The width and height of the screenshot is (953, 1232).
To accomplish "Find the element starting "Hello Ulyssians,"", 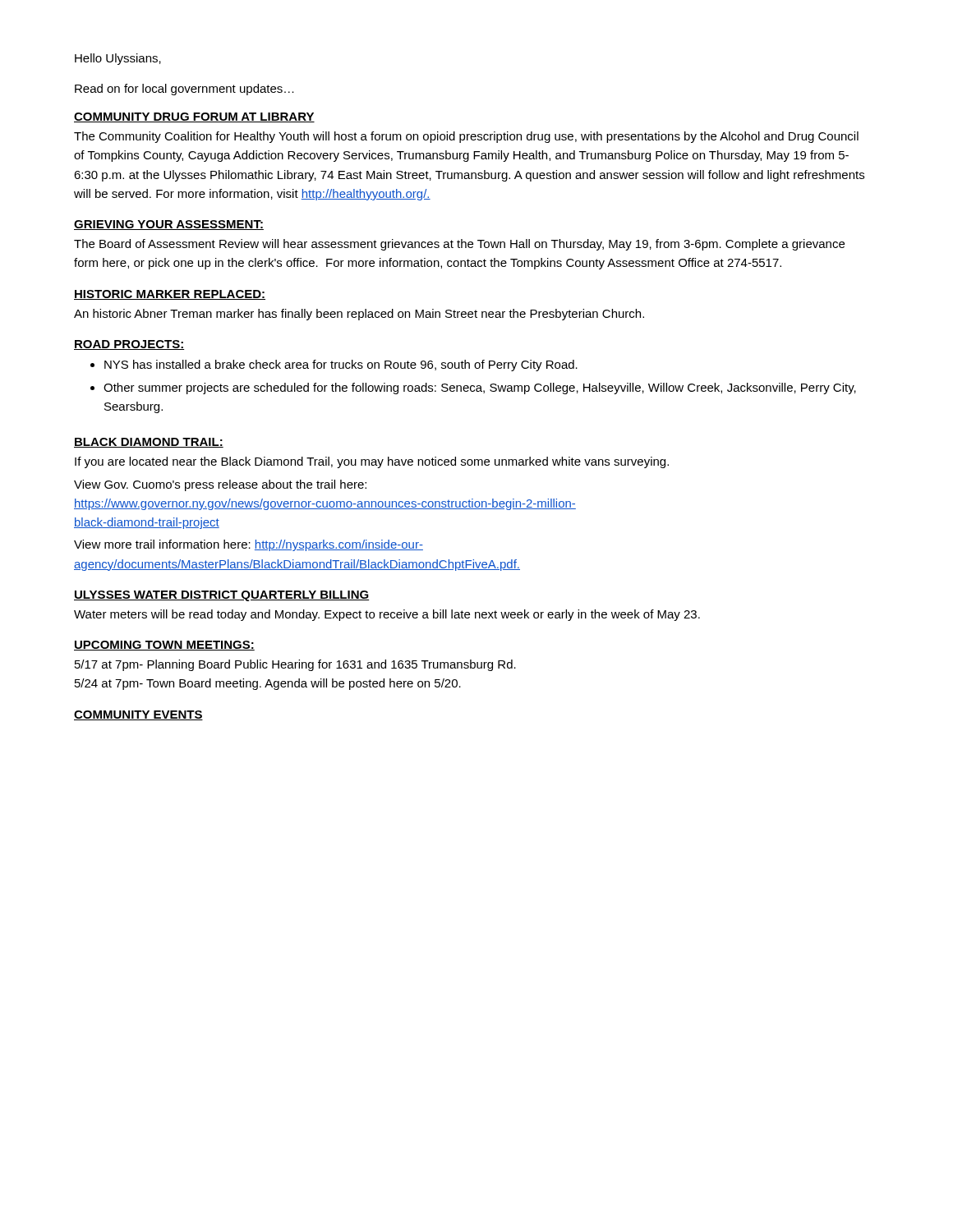I will coord(118,58).
